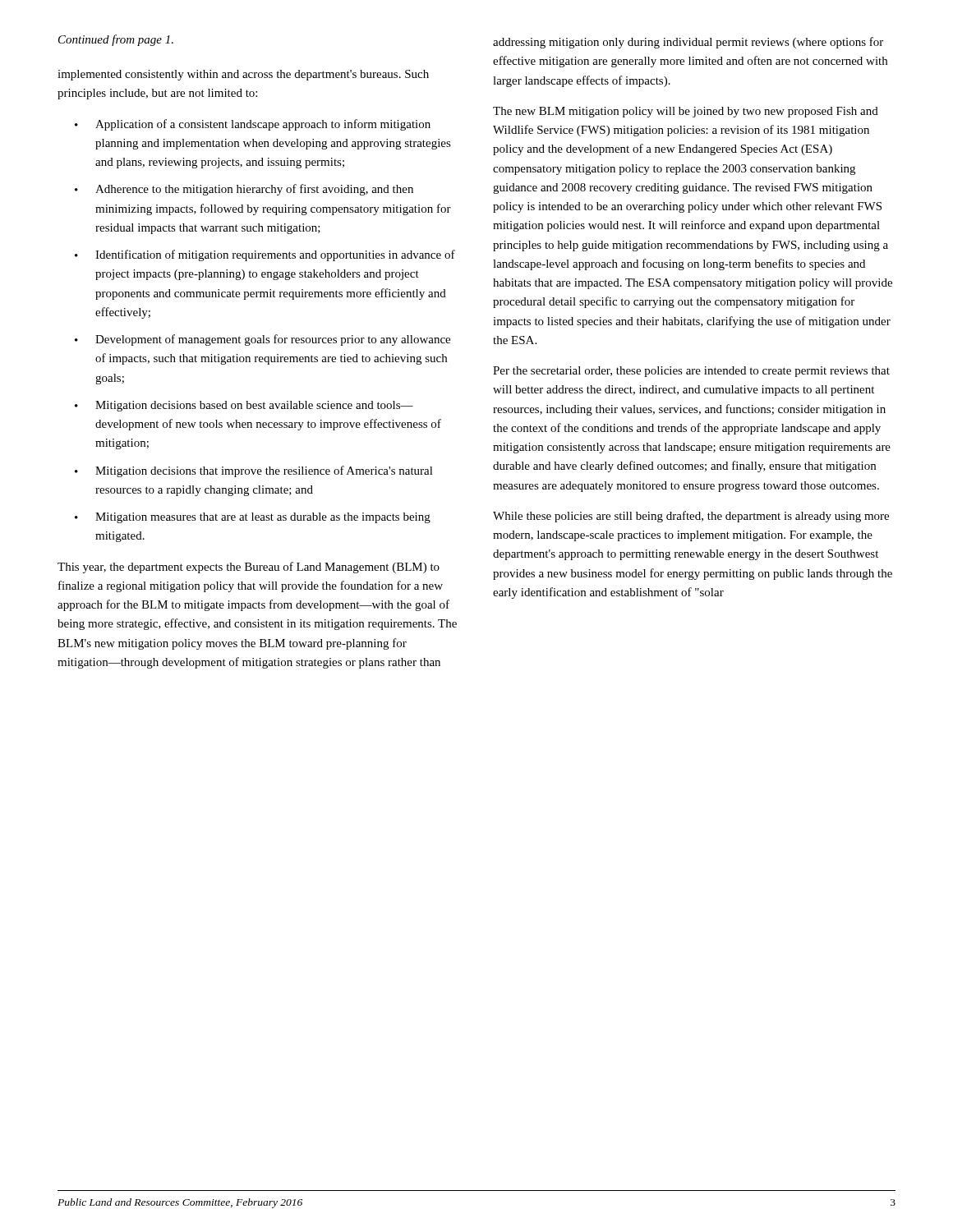Find the text starting "• Mitigation measures that are at least as"
Image resolution: width=953 pixels, height=1232 pixels.
[267, 527]
